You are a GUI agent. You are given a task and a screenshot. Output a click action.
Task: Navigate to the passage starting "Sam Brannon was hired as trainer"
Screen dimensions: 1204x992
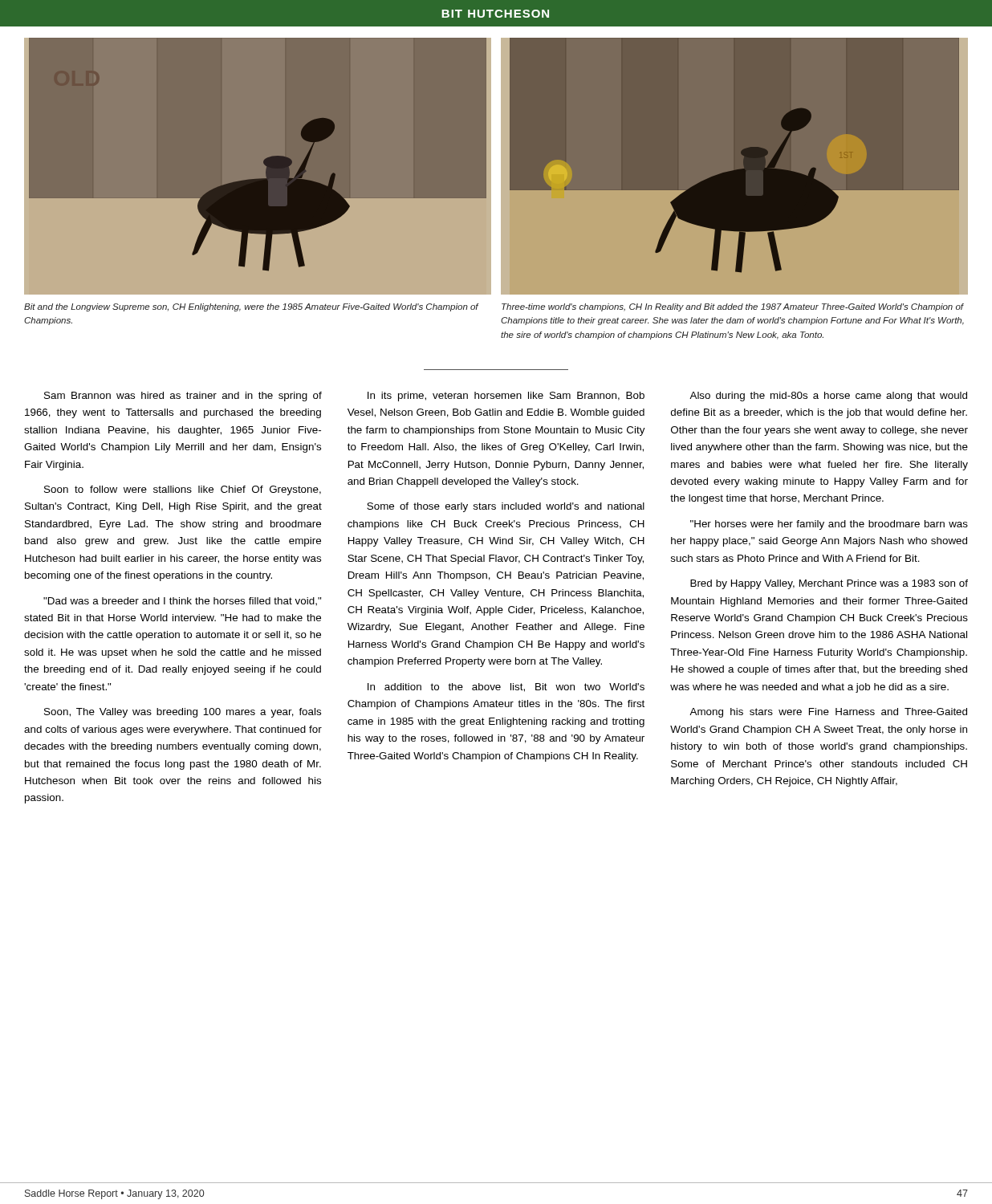pos(173,597)
